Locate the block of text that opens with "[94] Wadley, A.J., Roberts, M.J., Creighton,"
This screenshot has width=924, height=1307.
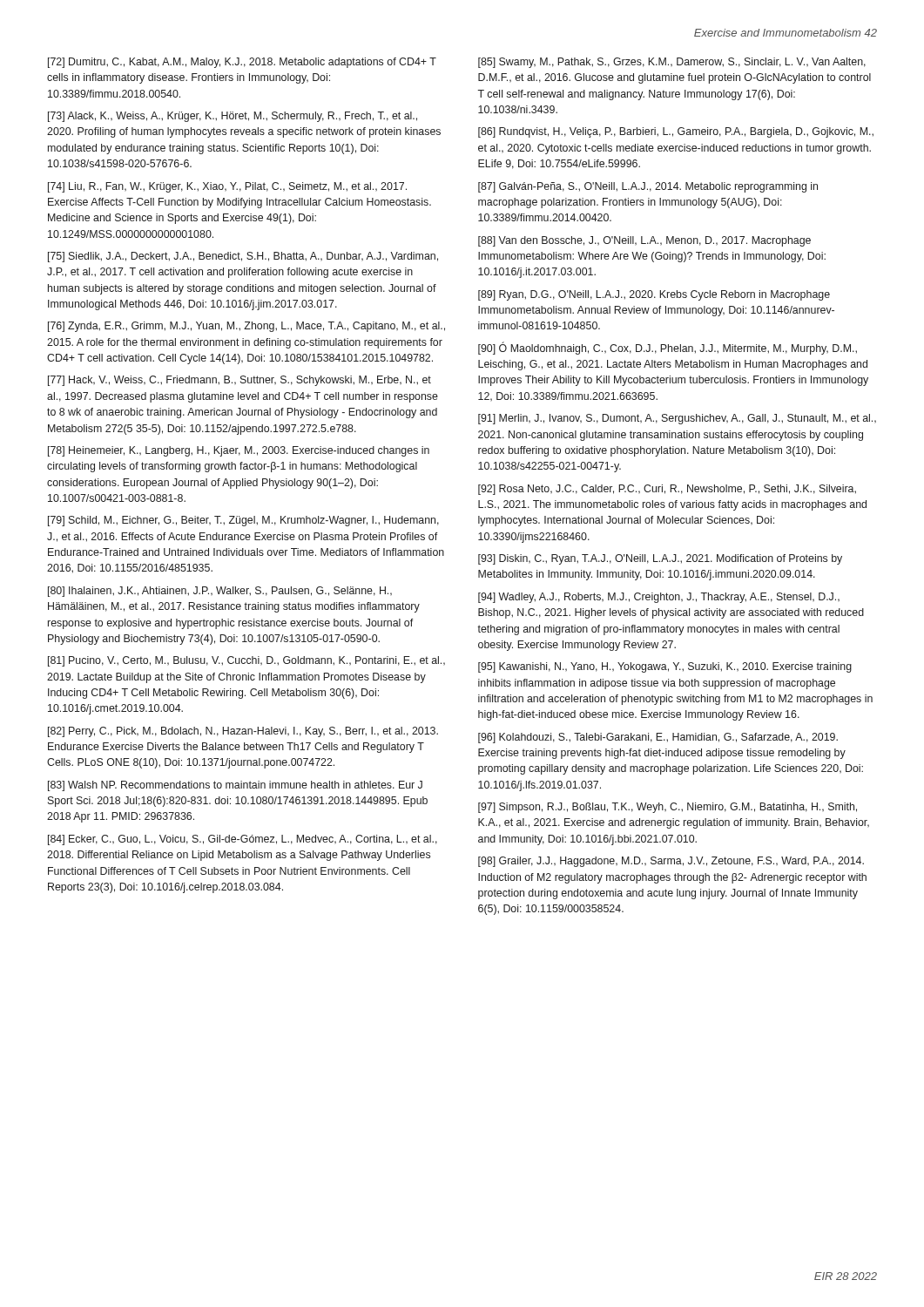pos(671,621)
